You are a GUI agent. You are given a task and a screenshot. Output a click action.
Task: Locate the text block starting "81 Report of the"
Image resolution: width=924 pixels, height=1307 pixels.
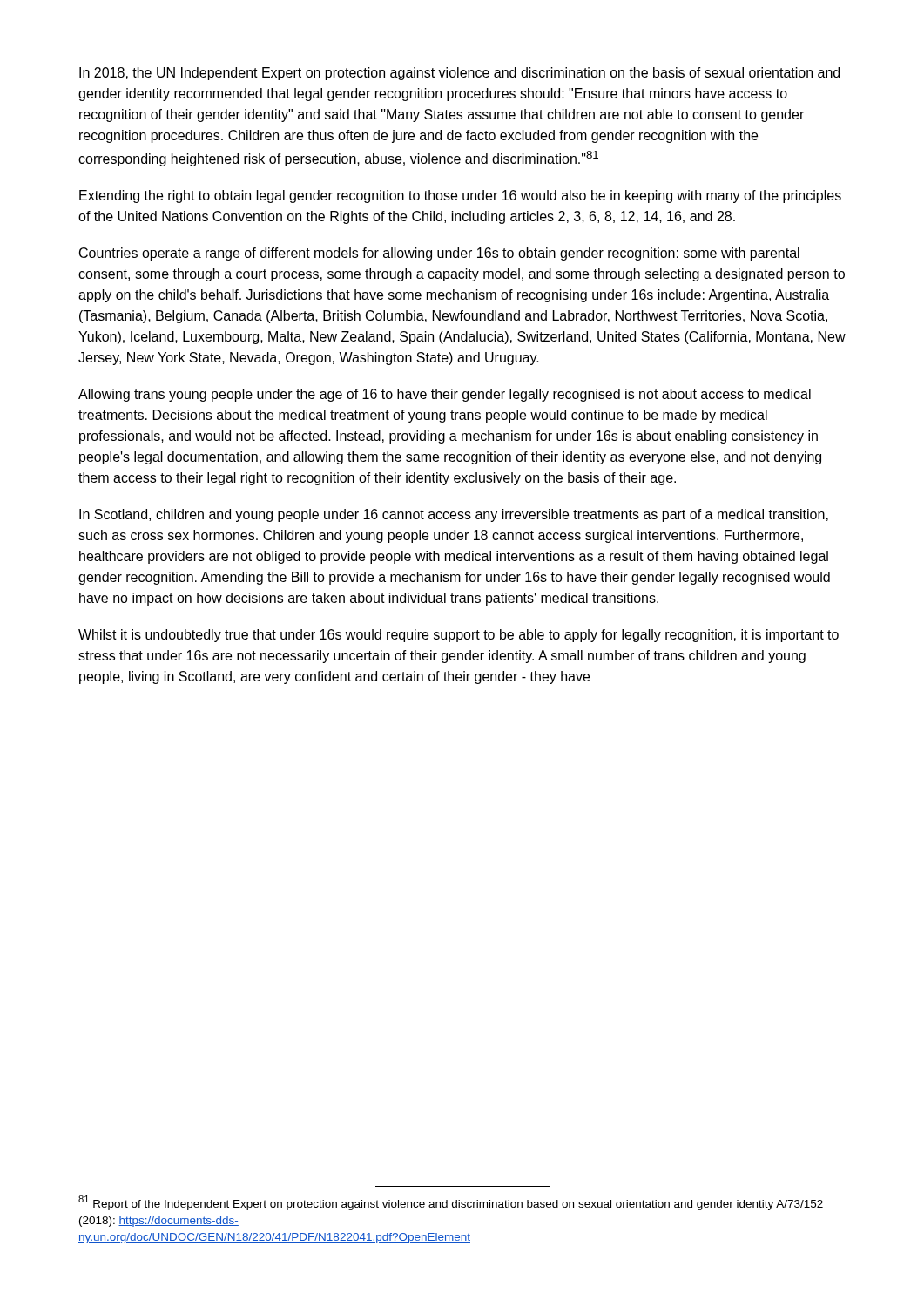click(x=451, y=1203)
